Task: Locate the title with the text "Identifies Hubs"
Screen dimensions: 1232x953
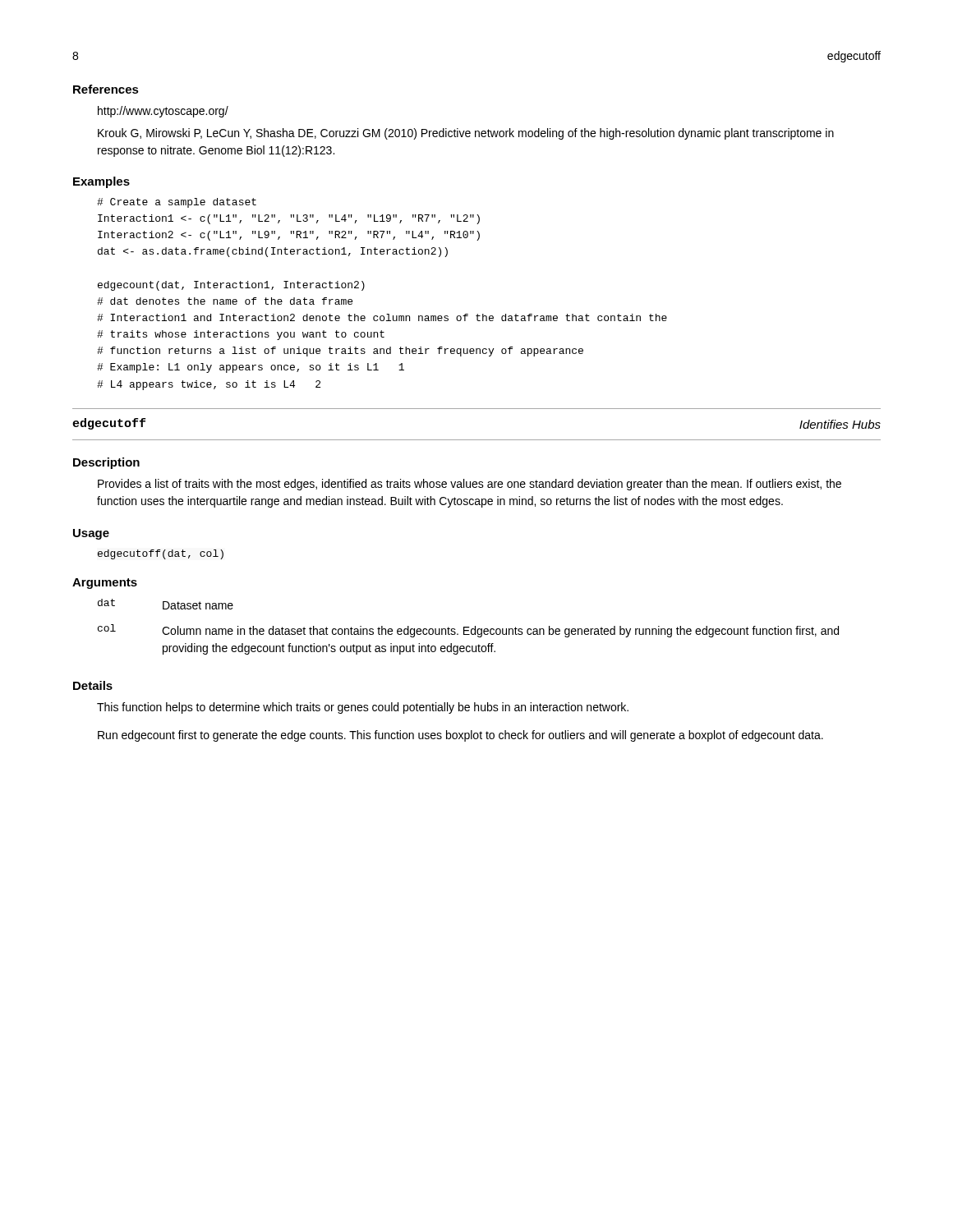Action: (840, 424)
